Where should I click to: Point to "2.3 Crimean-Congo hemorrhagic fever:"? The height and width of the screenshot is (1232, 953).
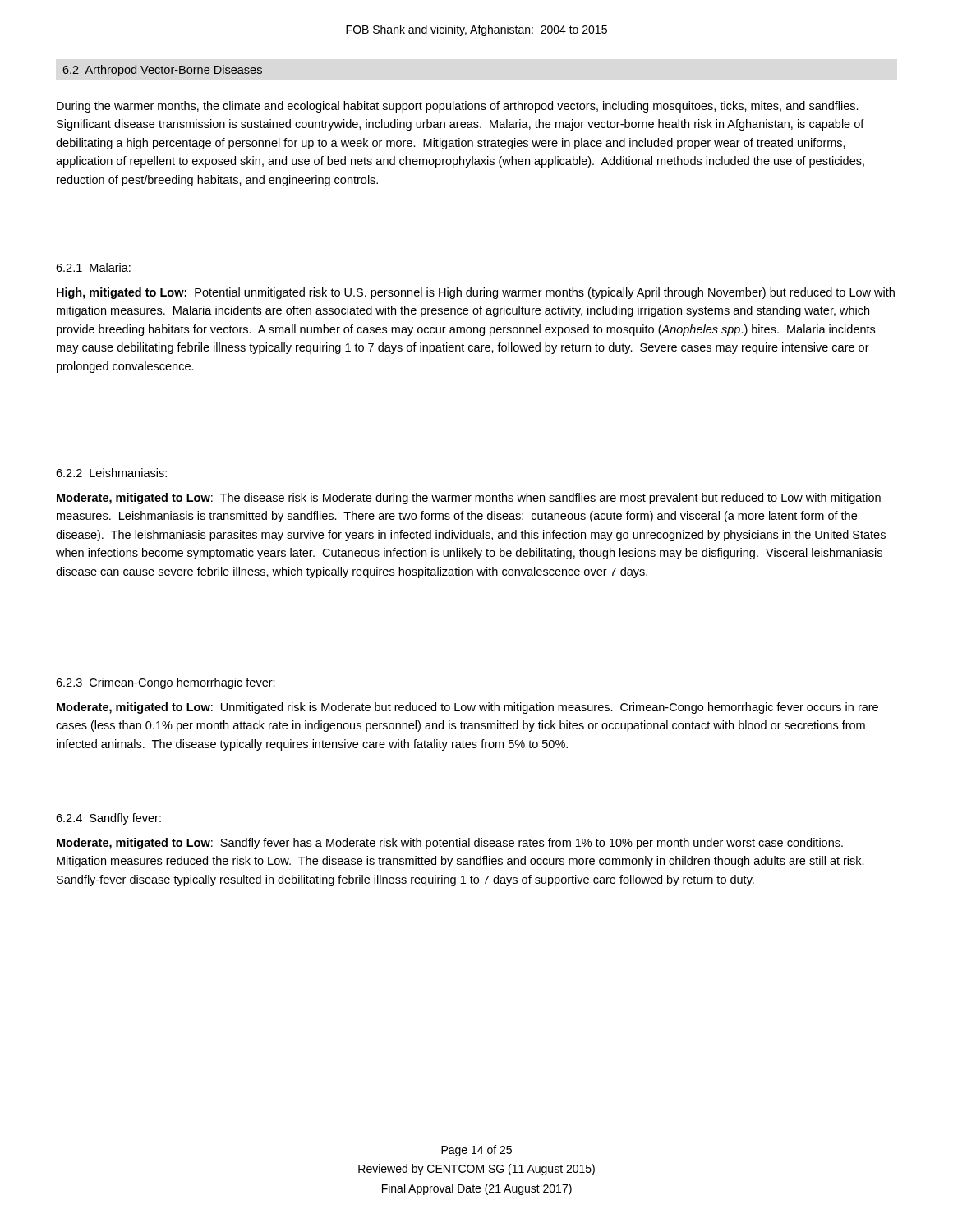coord(166,683)
